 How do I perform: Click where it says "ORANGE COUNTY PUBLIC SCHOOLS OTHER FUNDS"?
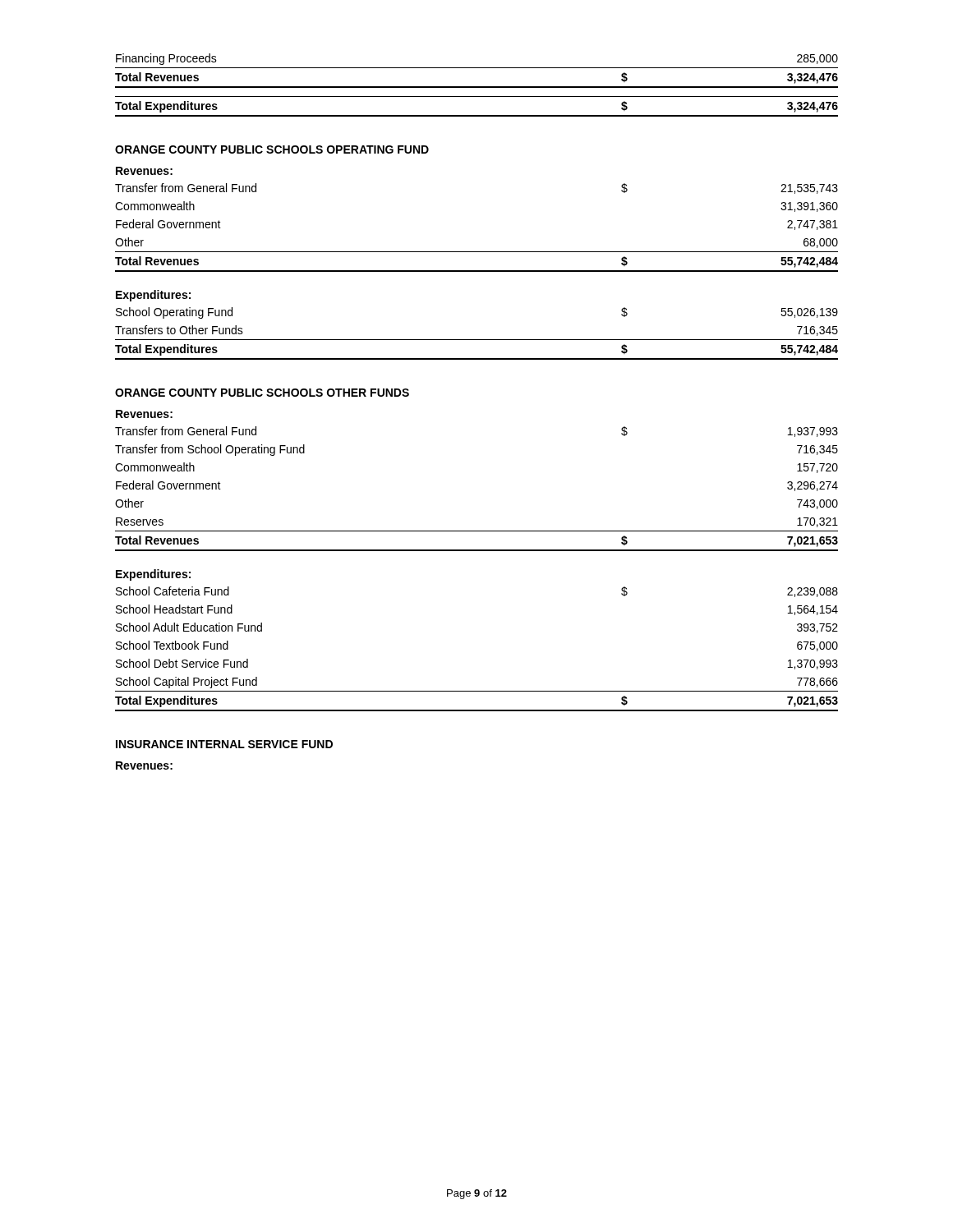(x=262, y=393)
